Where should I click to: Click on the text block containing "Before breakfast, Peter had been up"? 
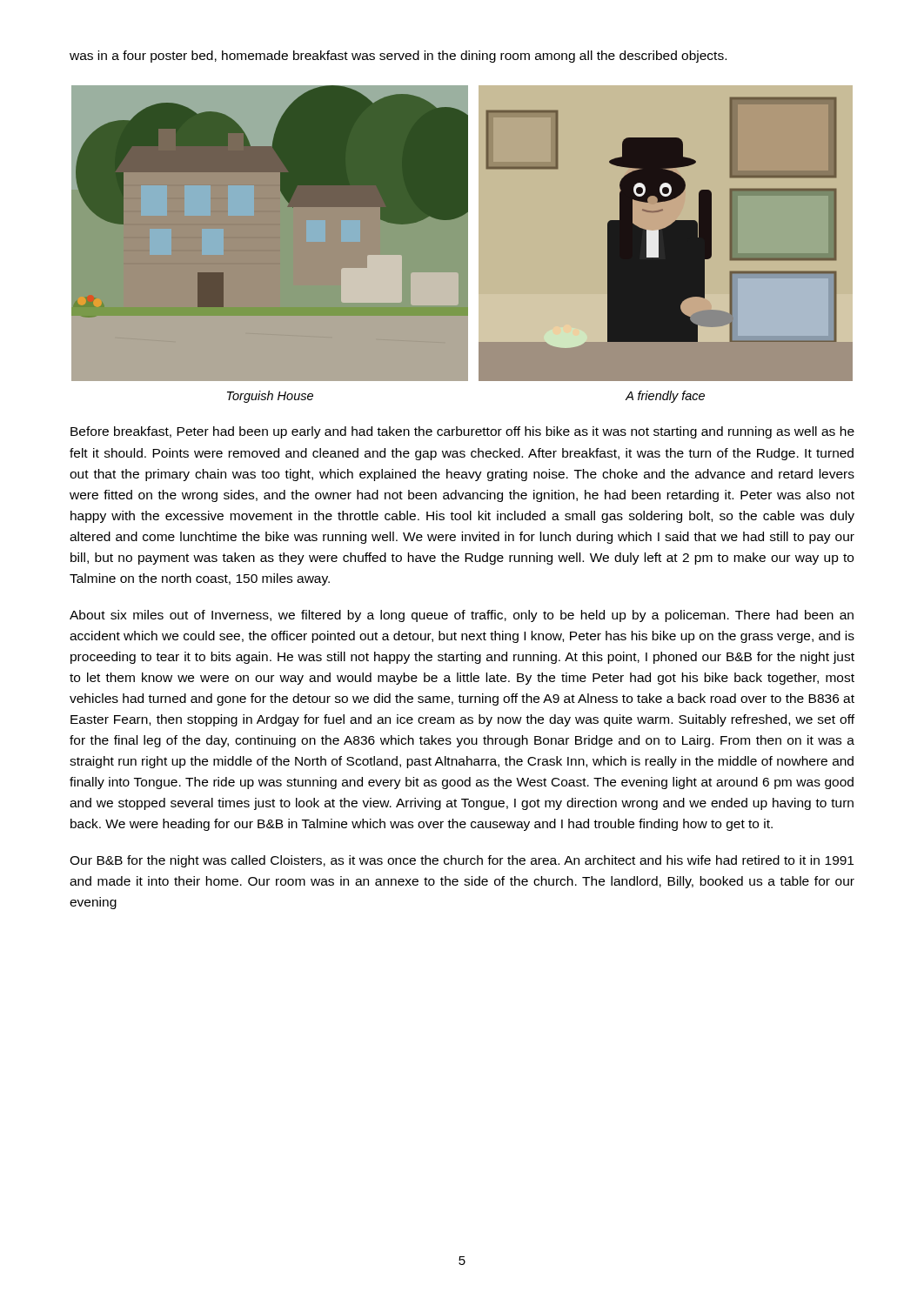[462, 505]
